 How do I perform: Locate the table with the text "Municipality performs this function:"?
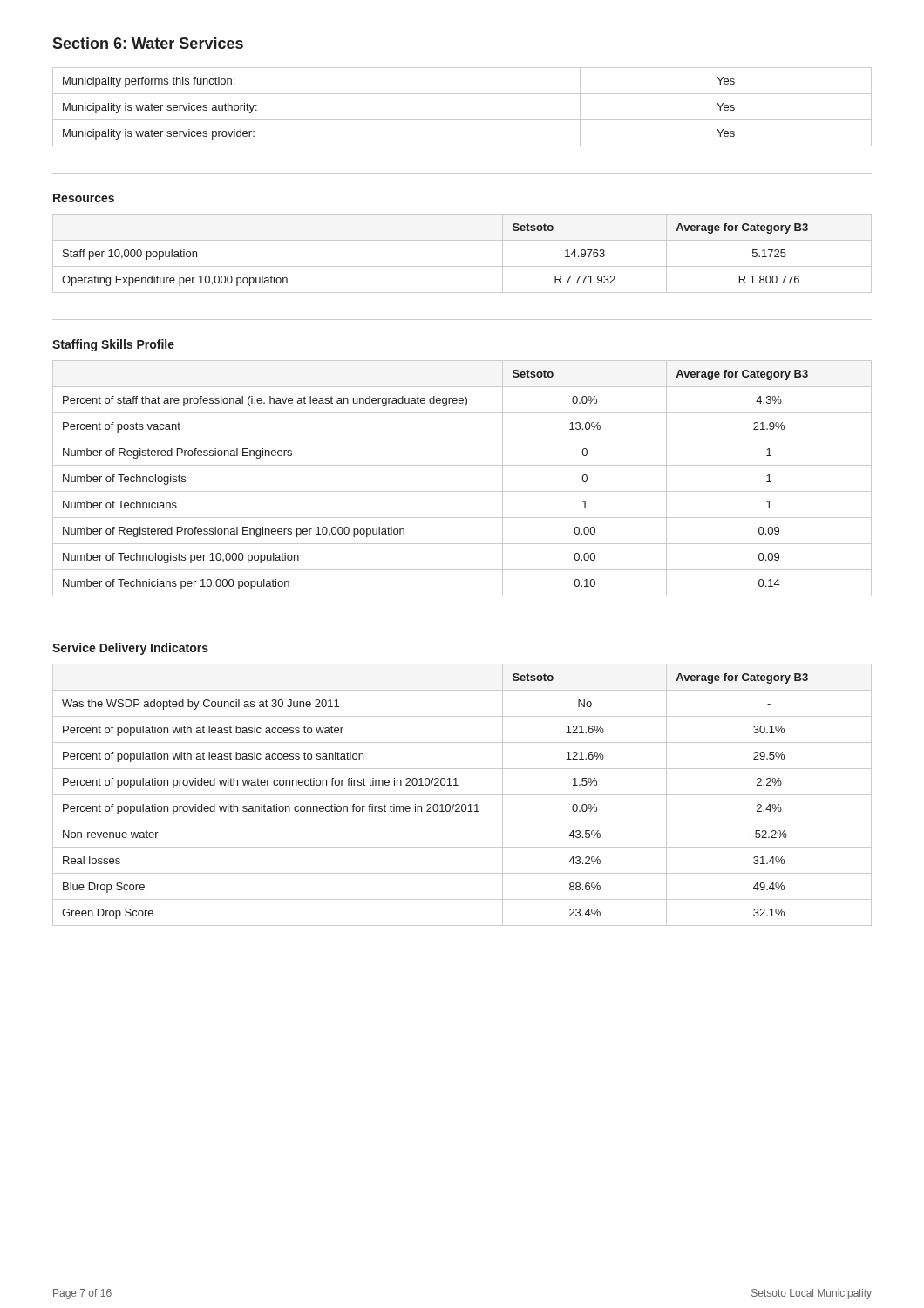[x=462, y=107]
